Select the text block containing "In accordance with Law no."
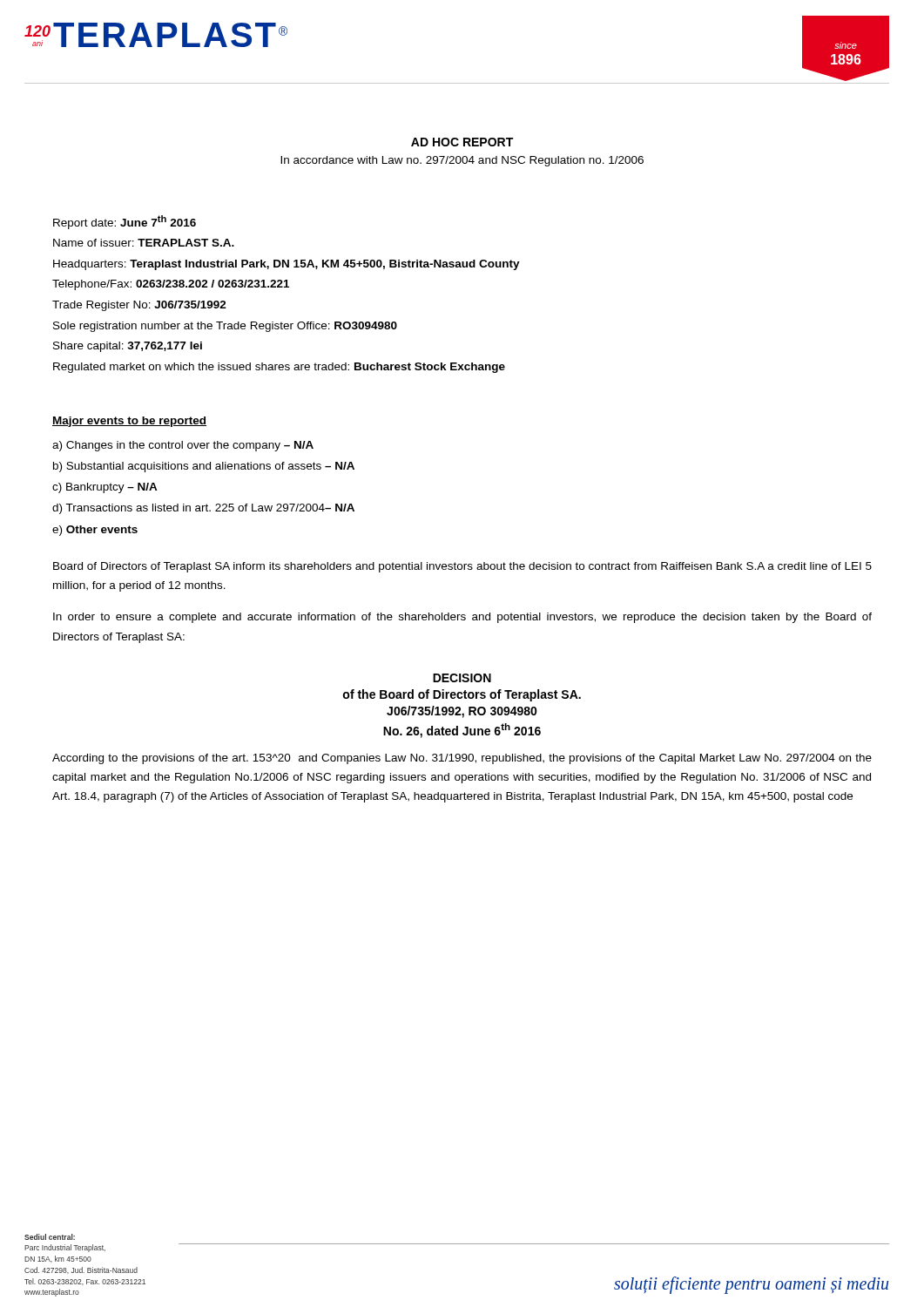924x1307 pixels. [x=462, y=160]
